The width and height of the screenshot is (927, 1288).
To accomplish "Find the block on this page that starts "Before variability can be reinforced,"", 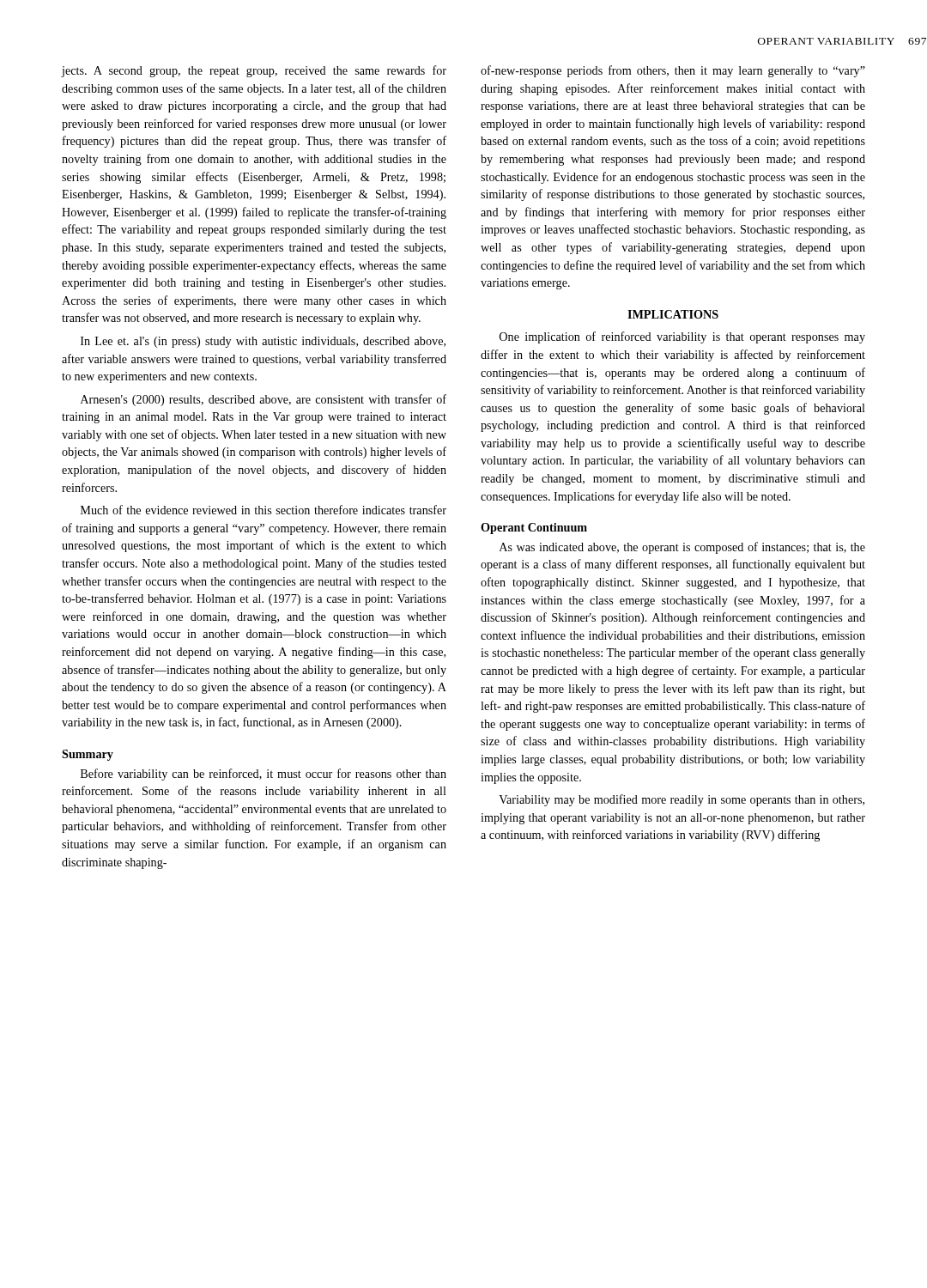I will (254, 818).
